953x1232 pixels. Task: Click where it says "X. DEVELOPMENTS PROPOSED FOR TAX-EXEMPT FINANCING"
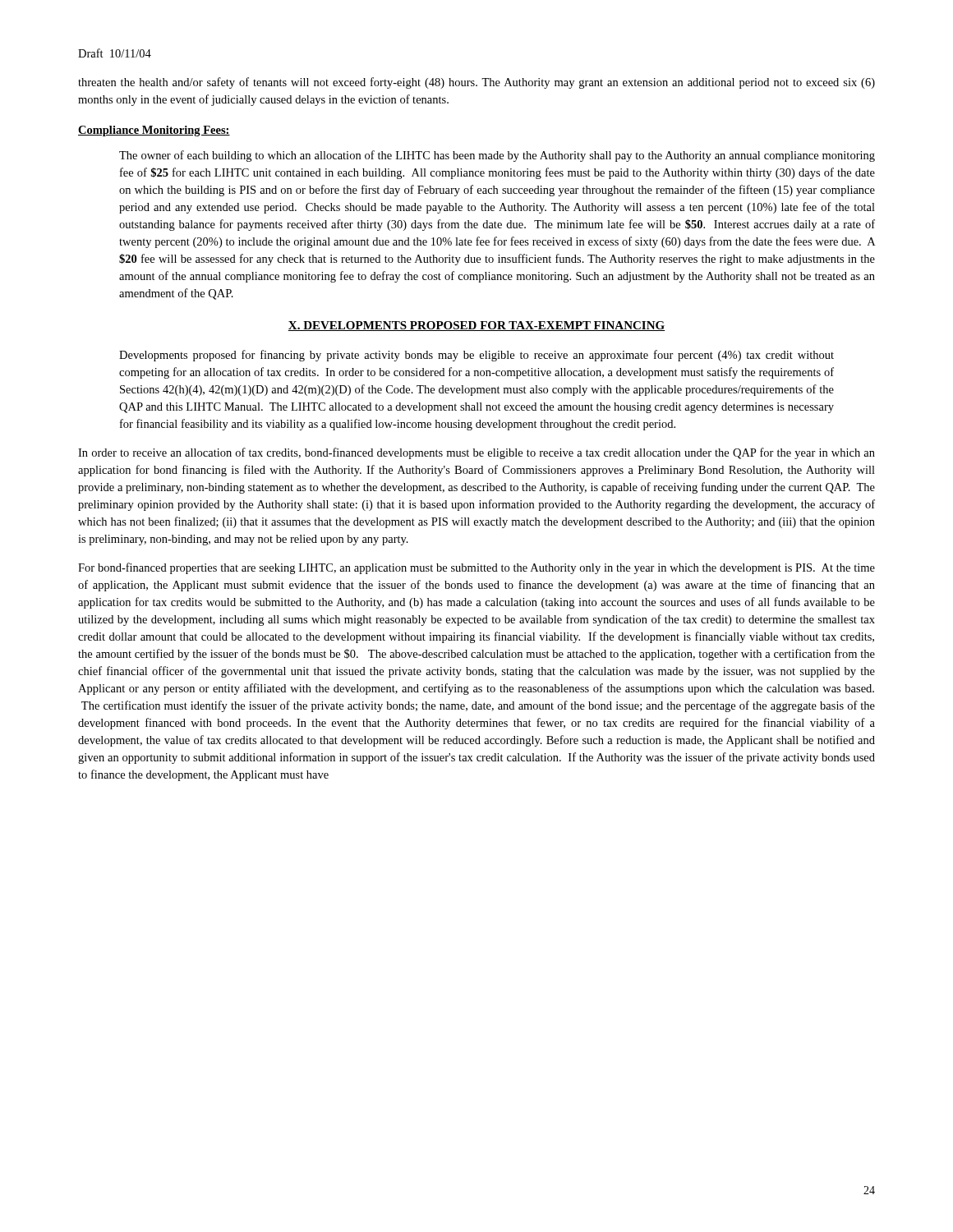click(x=476, y=325)
